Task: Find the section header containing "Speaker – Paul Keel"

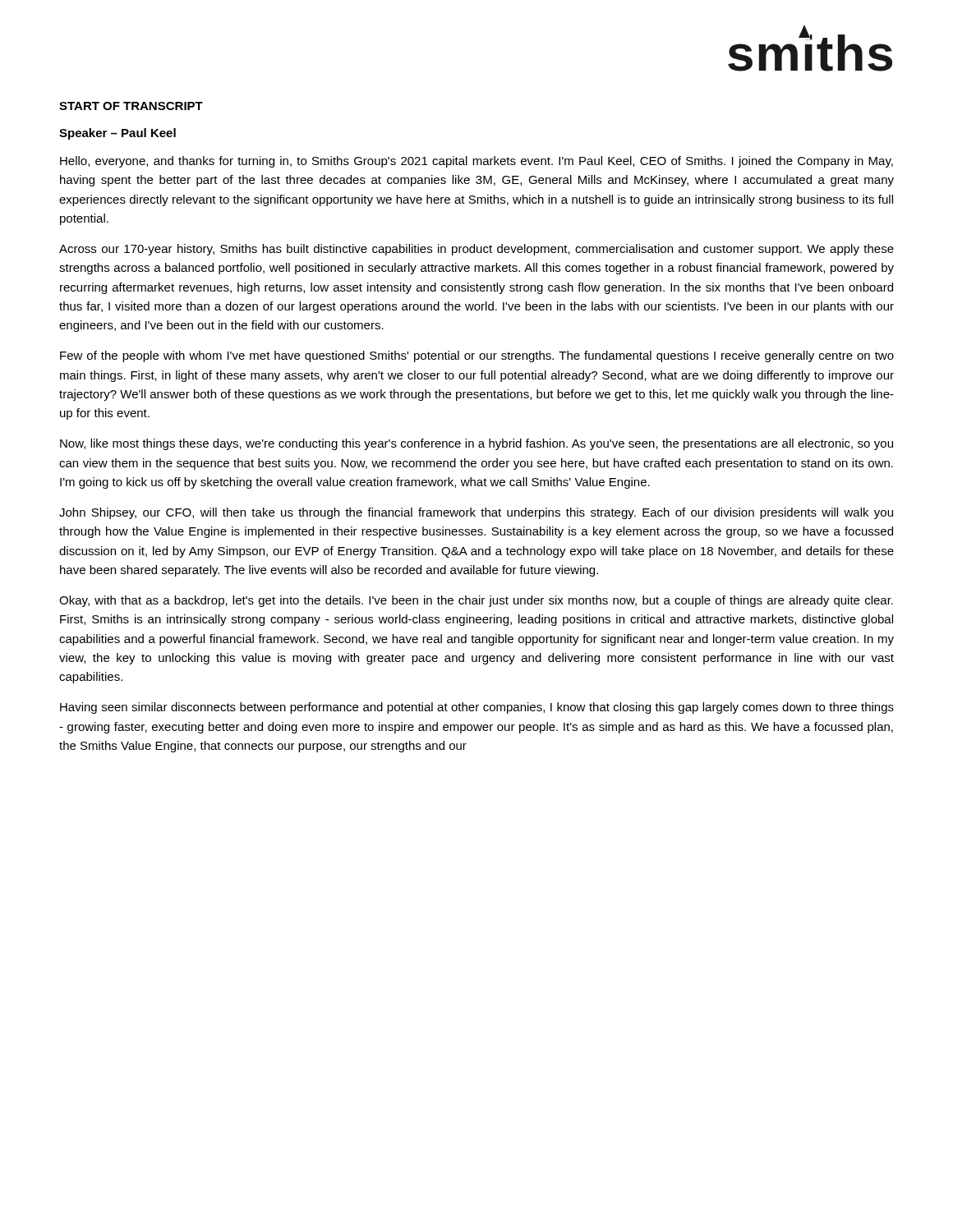Action: click(118, 133)
